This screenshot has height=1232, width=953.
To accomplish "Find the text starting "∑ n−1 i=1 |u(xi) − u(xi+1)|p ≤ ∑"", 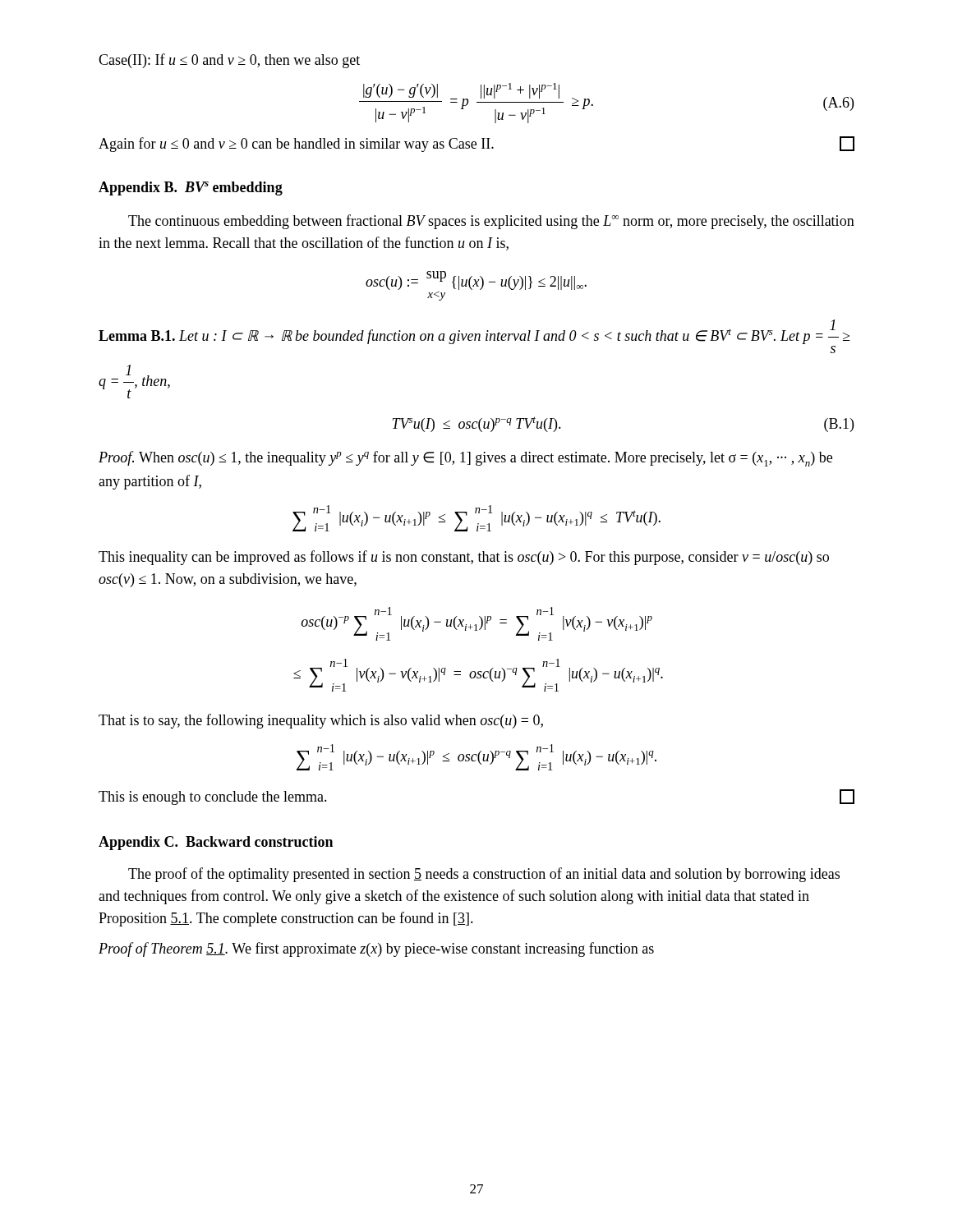I will click(x=476, y=519).
